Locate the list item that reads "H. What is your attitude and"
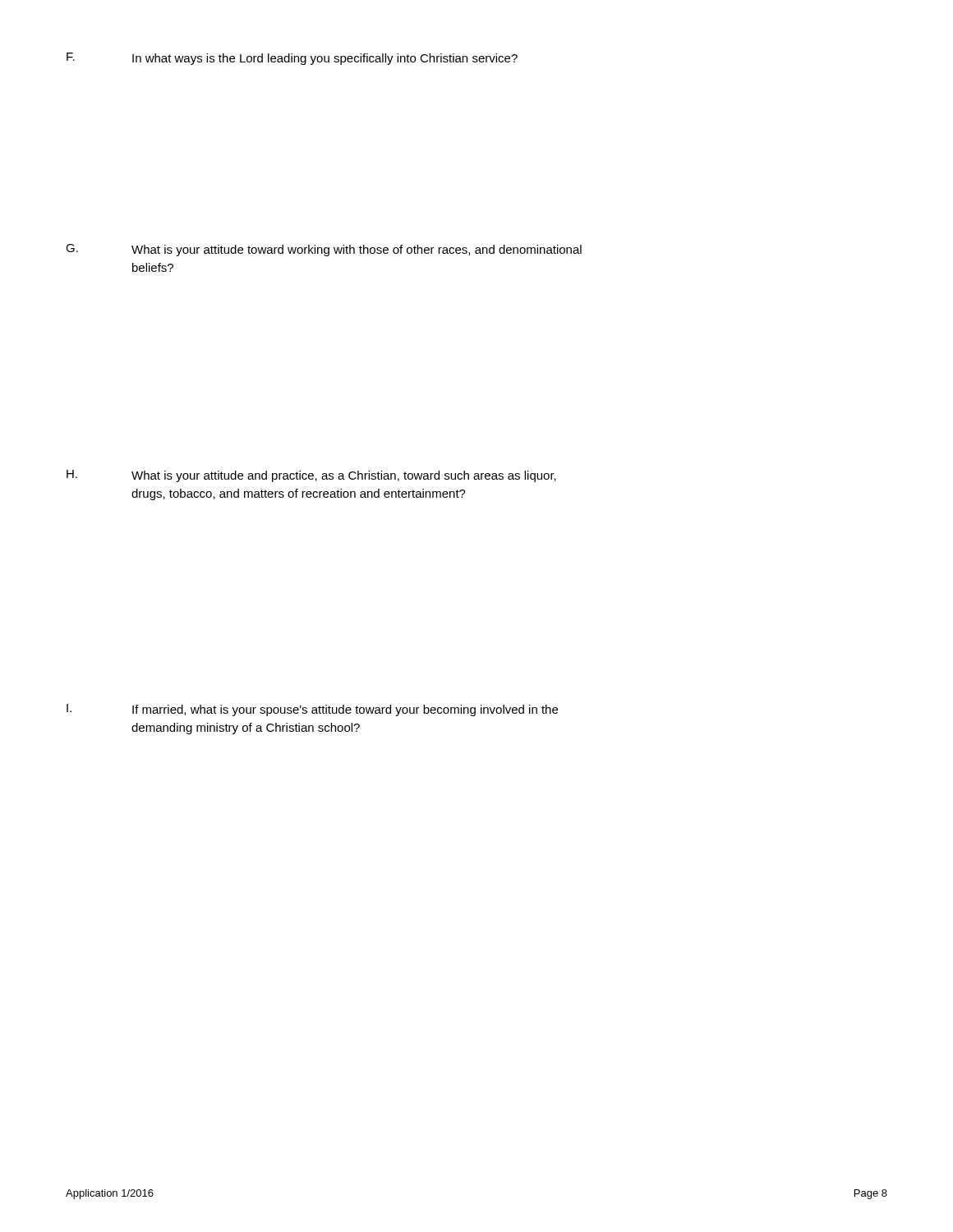 [476, 485]
